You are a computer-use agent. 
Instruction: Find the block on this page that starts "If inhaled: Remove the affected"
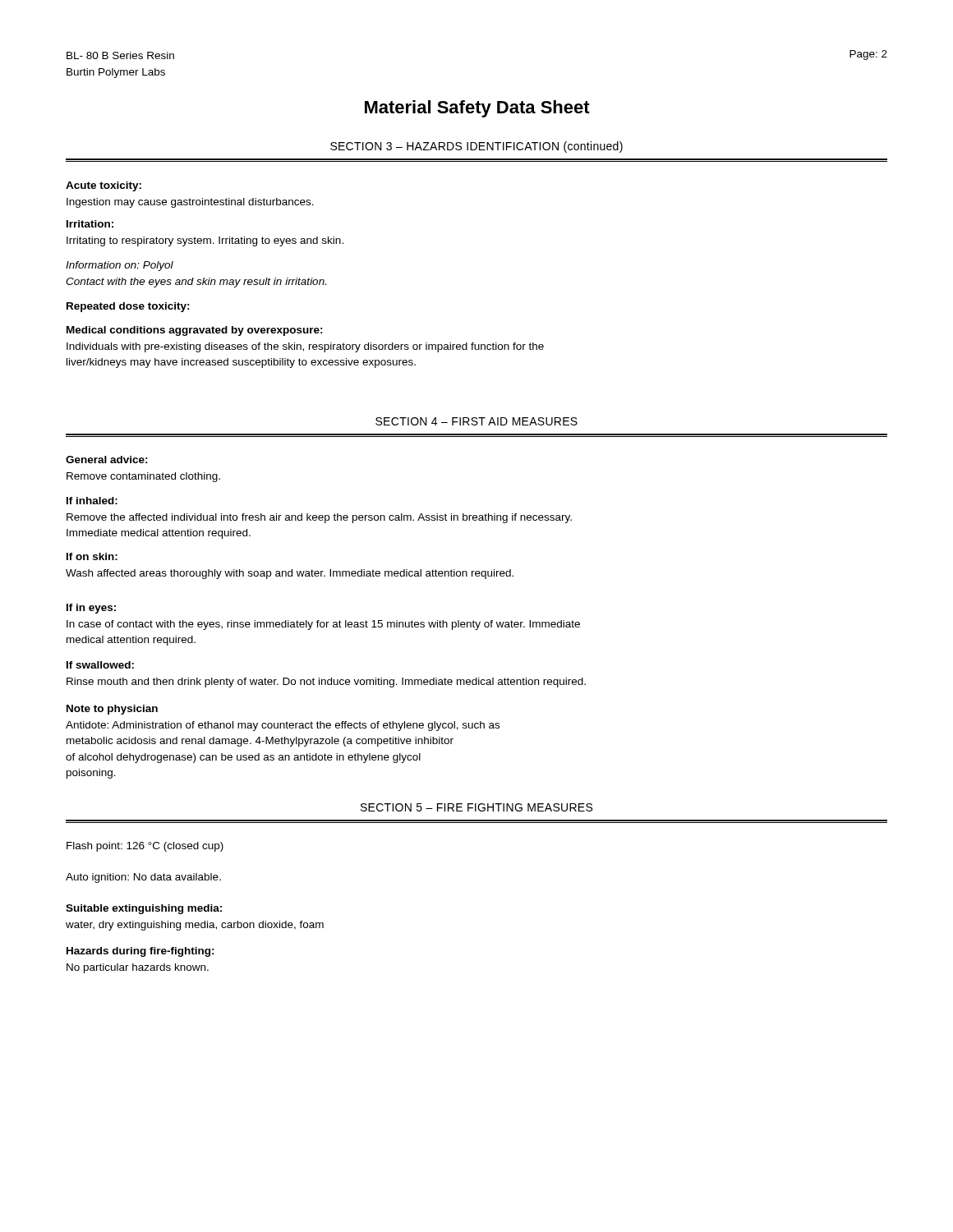(x=319, y=517)
